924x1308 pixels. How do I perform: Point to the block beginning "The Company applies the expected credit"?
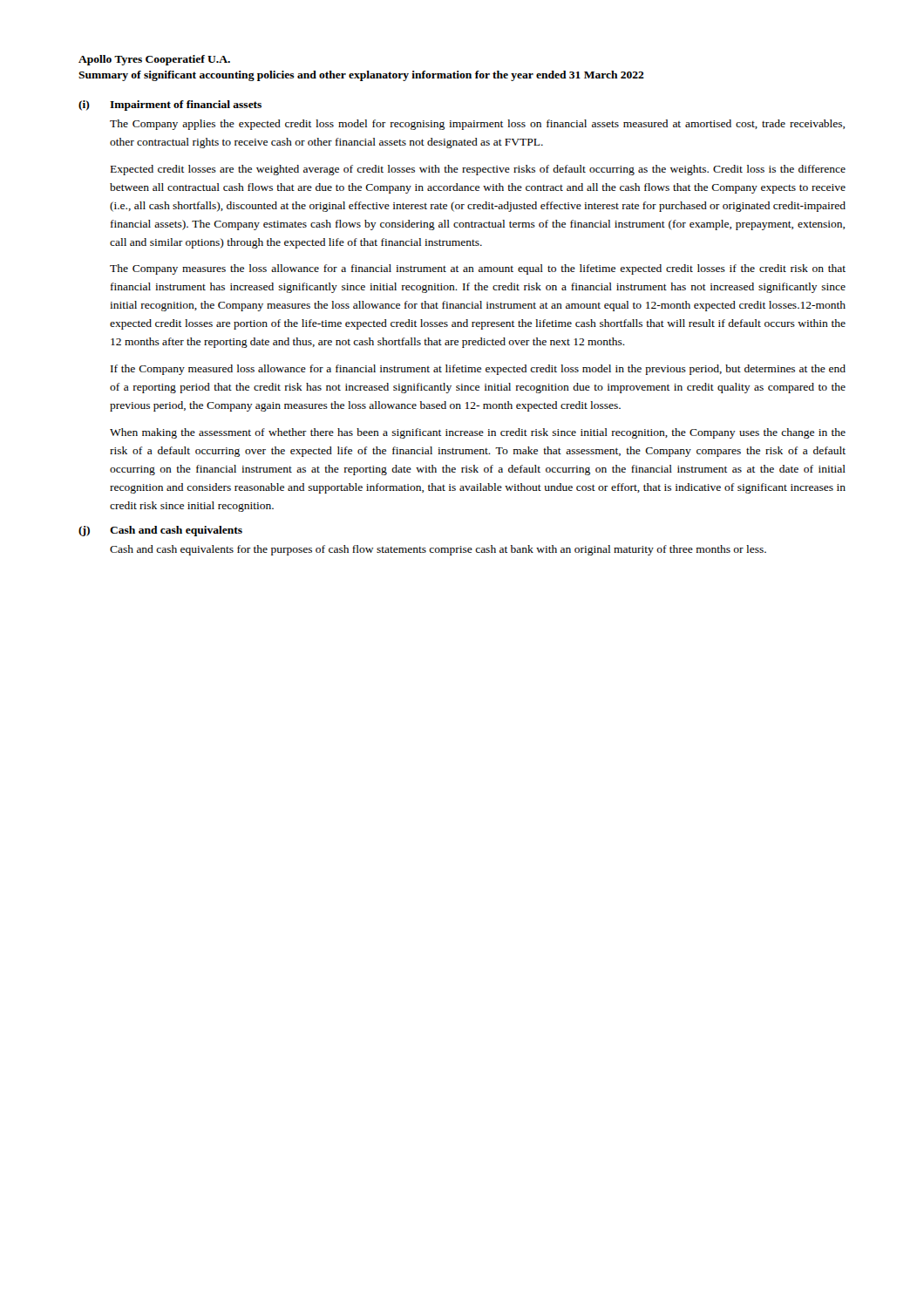[x=478, y=133]
